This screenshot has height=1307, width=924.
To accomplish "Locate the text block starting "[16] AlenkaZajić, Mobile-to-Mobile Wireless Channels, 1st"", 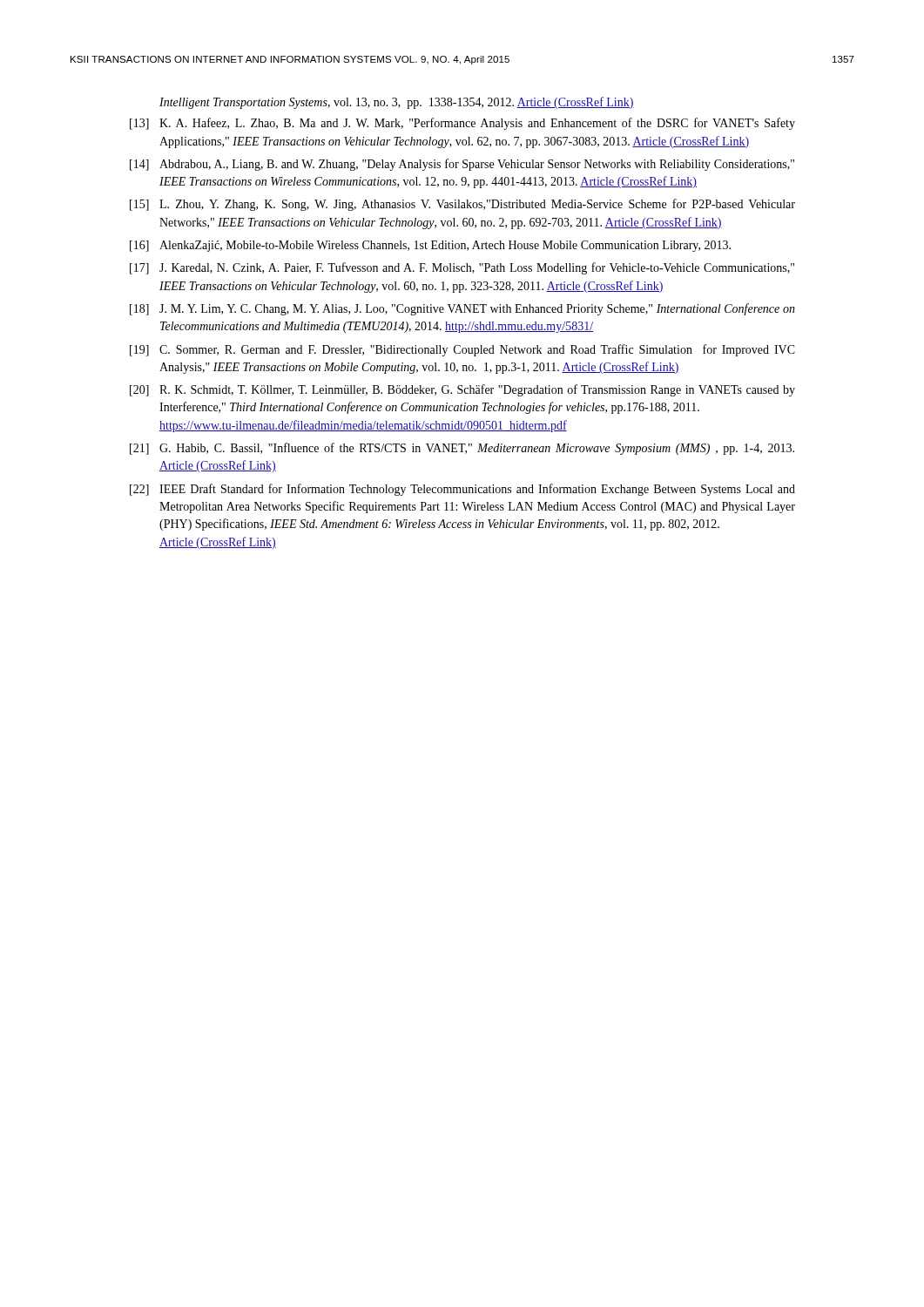I will pos(462,246).
